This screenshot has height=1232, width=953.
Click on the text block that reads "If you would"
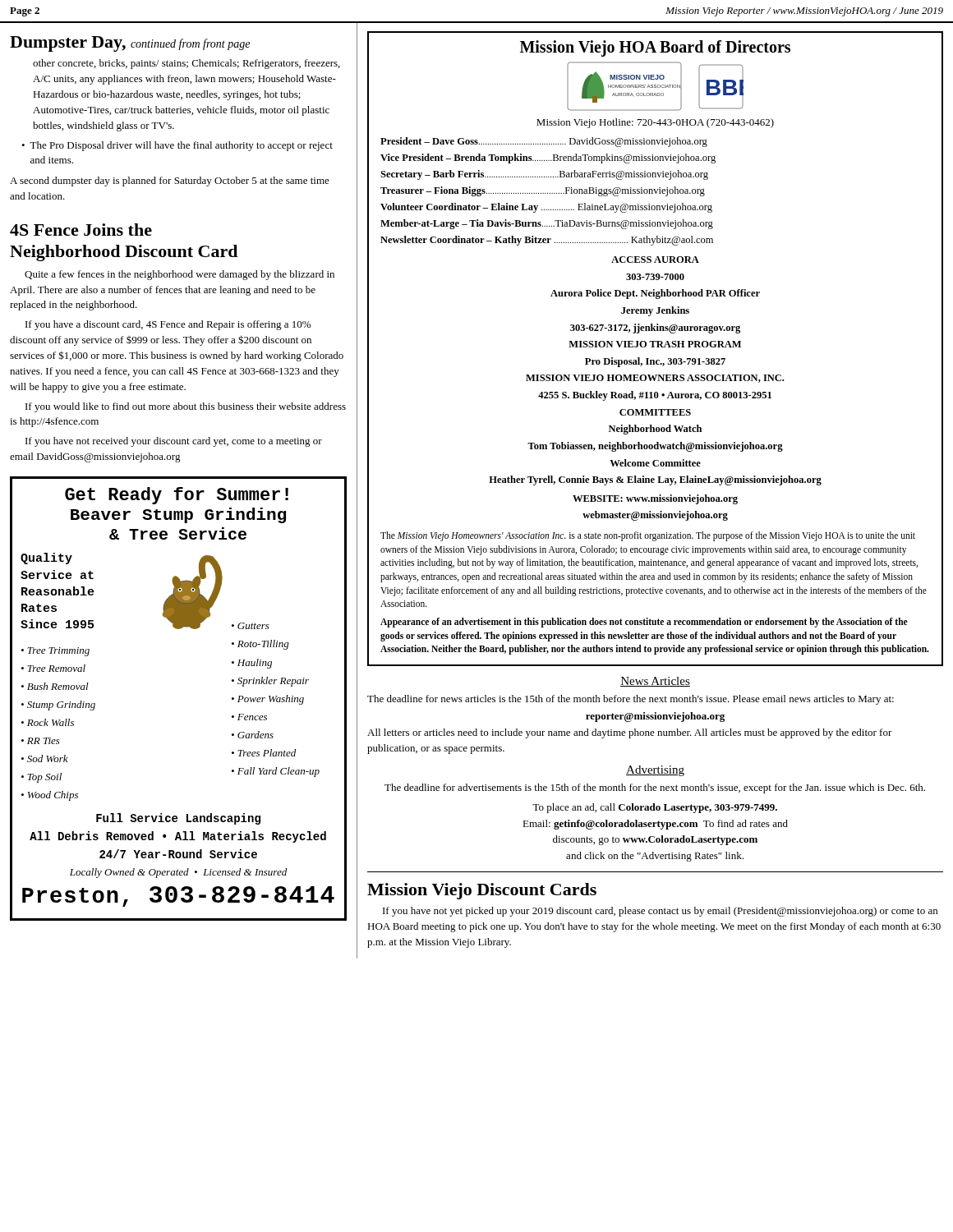[178, 413]
